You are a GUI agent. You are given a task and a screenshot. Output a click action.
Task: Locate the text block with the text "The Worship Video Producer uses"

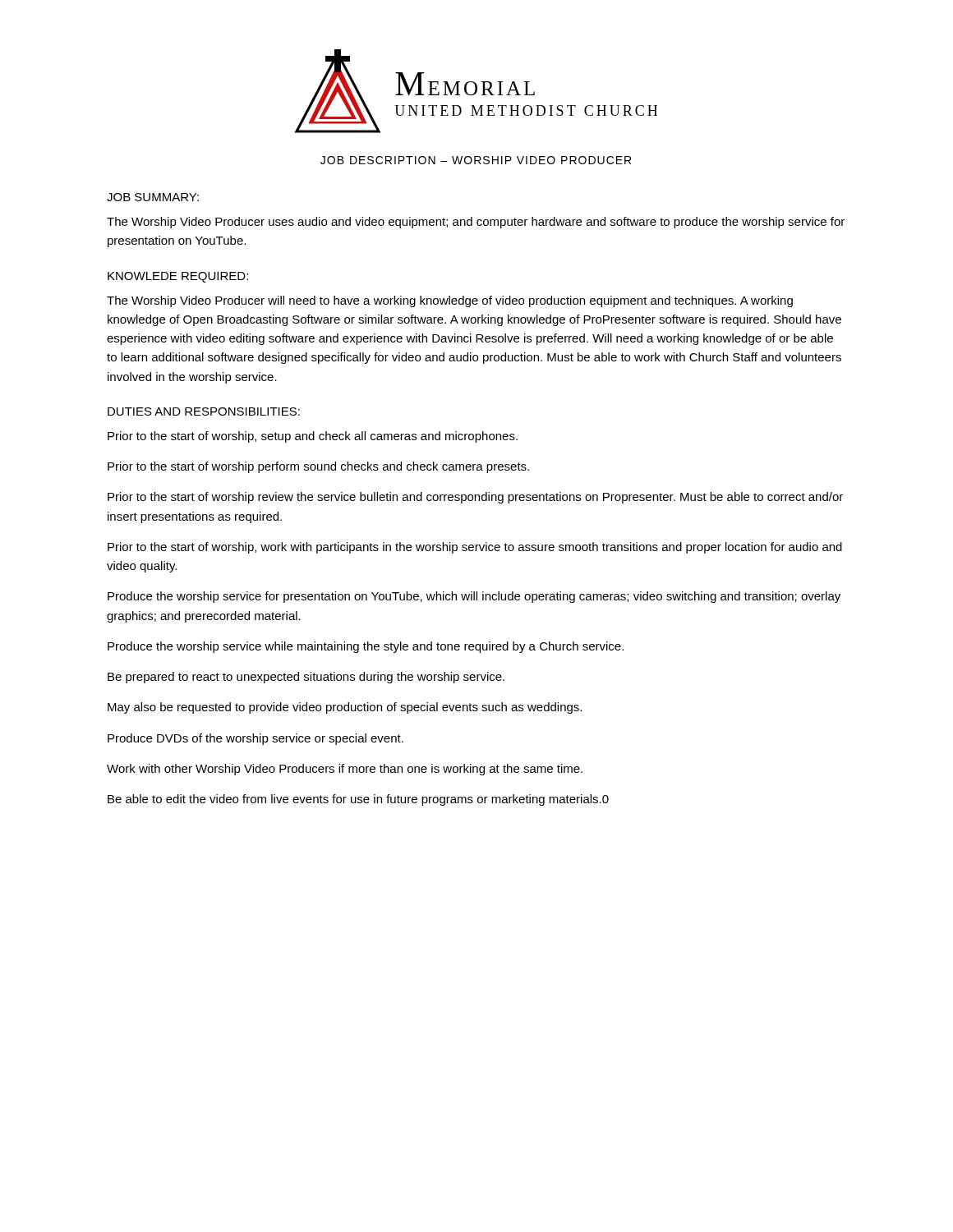(476, 231)
